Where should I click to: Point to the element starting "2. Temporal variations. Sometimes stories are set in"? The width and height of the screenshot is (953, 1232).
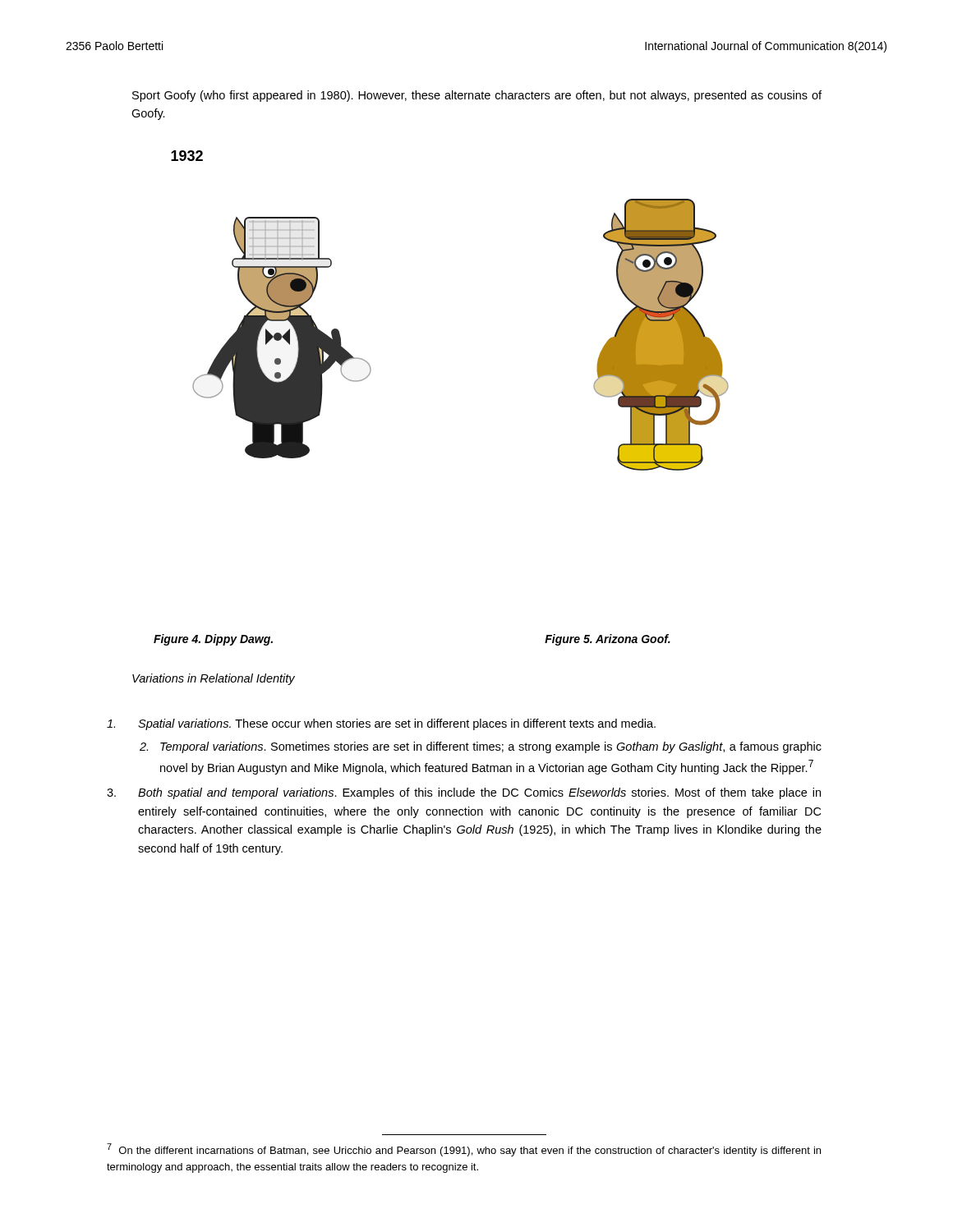[481, 758]
